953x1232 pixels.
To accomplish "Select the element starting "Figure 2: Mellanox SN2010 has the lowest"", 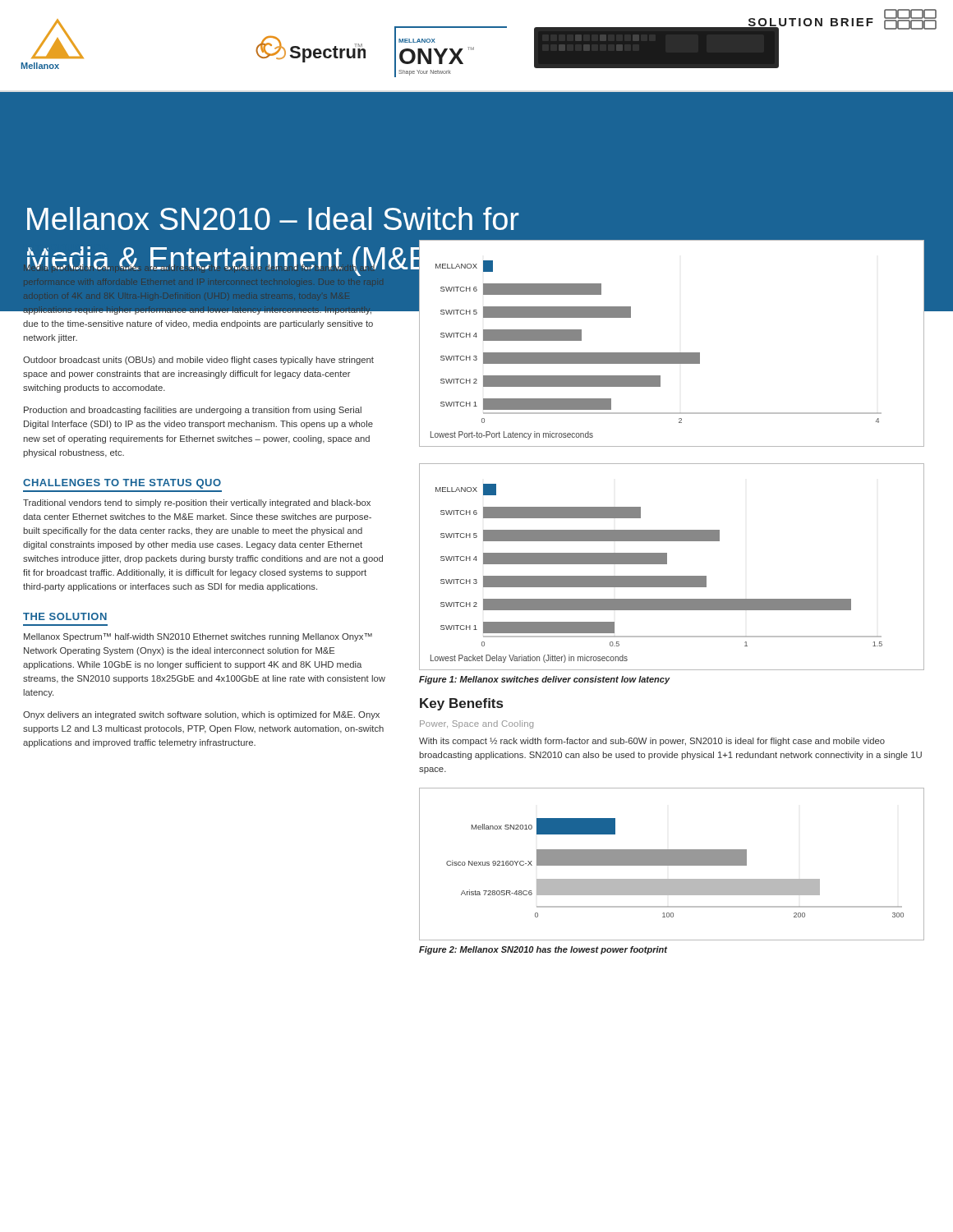I will 543,950.
